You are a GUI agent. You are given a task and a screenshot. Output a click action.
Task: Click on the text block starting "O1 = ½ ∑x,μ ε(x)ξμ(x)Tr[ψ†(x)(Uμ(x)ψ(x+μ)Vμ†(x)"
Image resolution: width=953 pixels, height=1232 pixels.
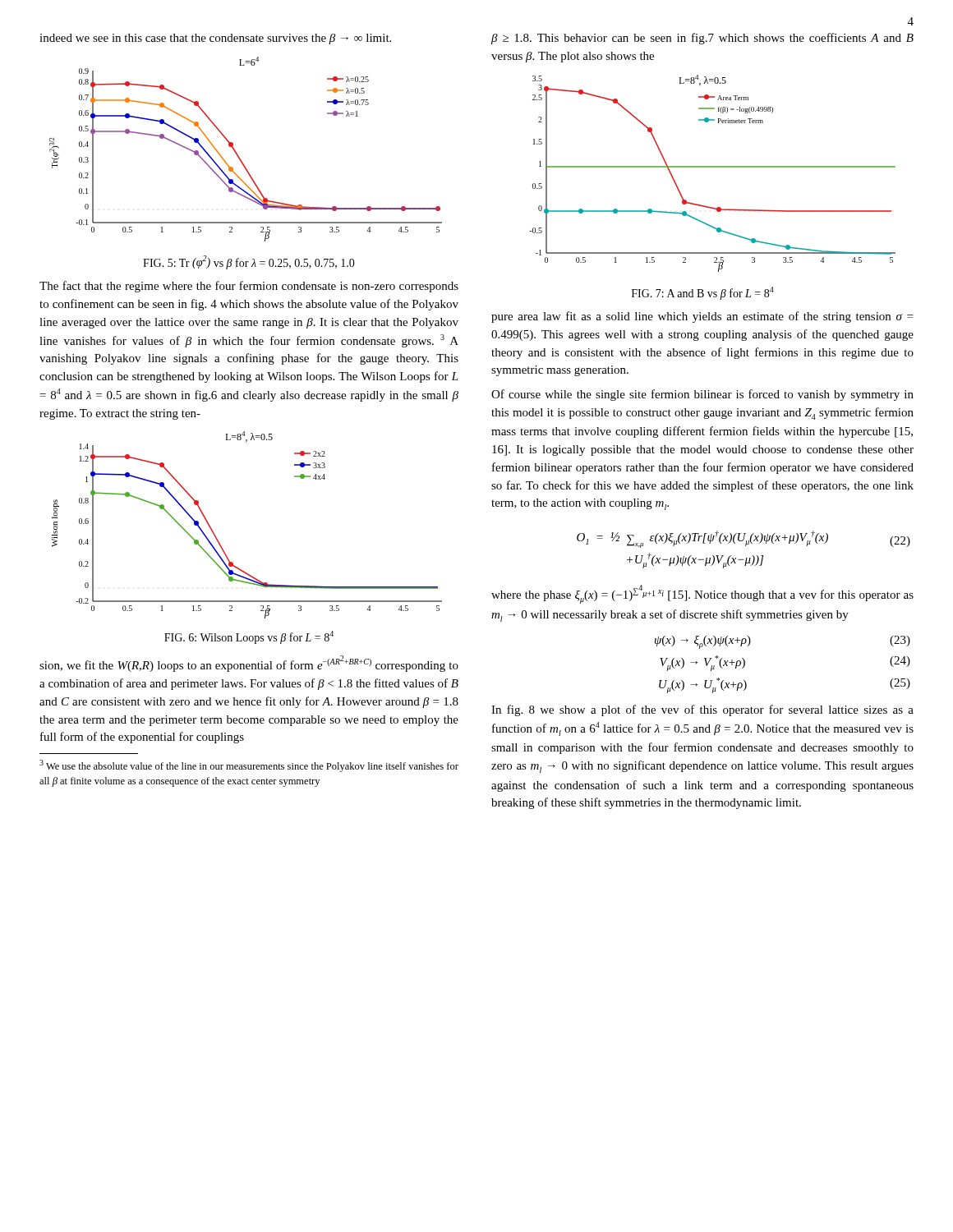(x=702, y=548)
